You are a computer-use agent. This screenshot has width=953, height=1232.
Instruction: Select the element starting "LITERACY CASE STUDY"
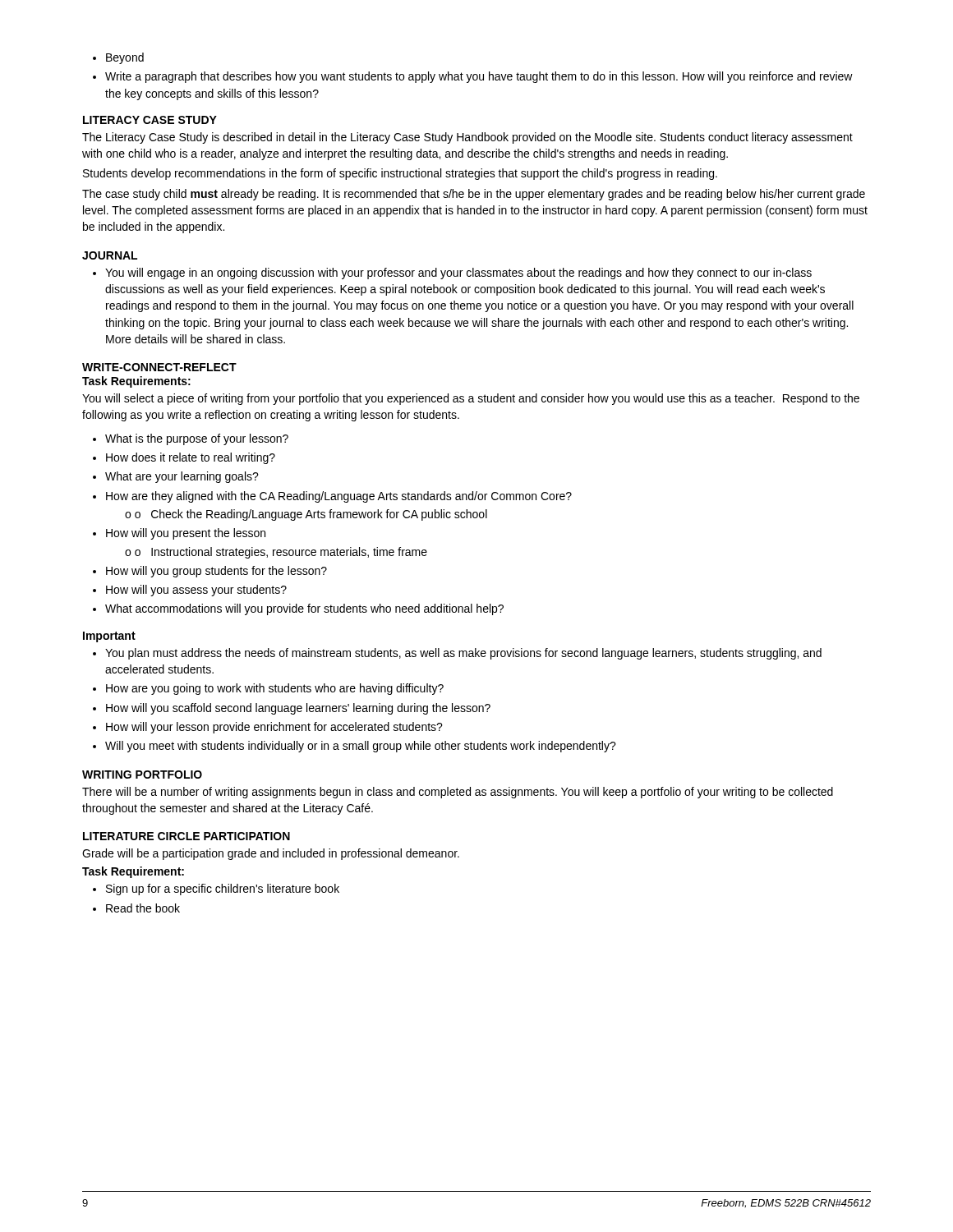tap(149, 120)
